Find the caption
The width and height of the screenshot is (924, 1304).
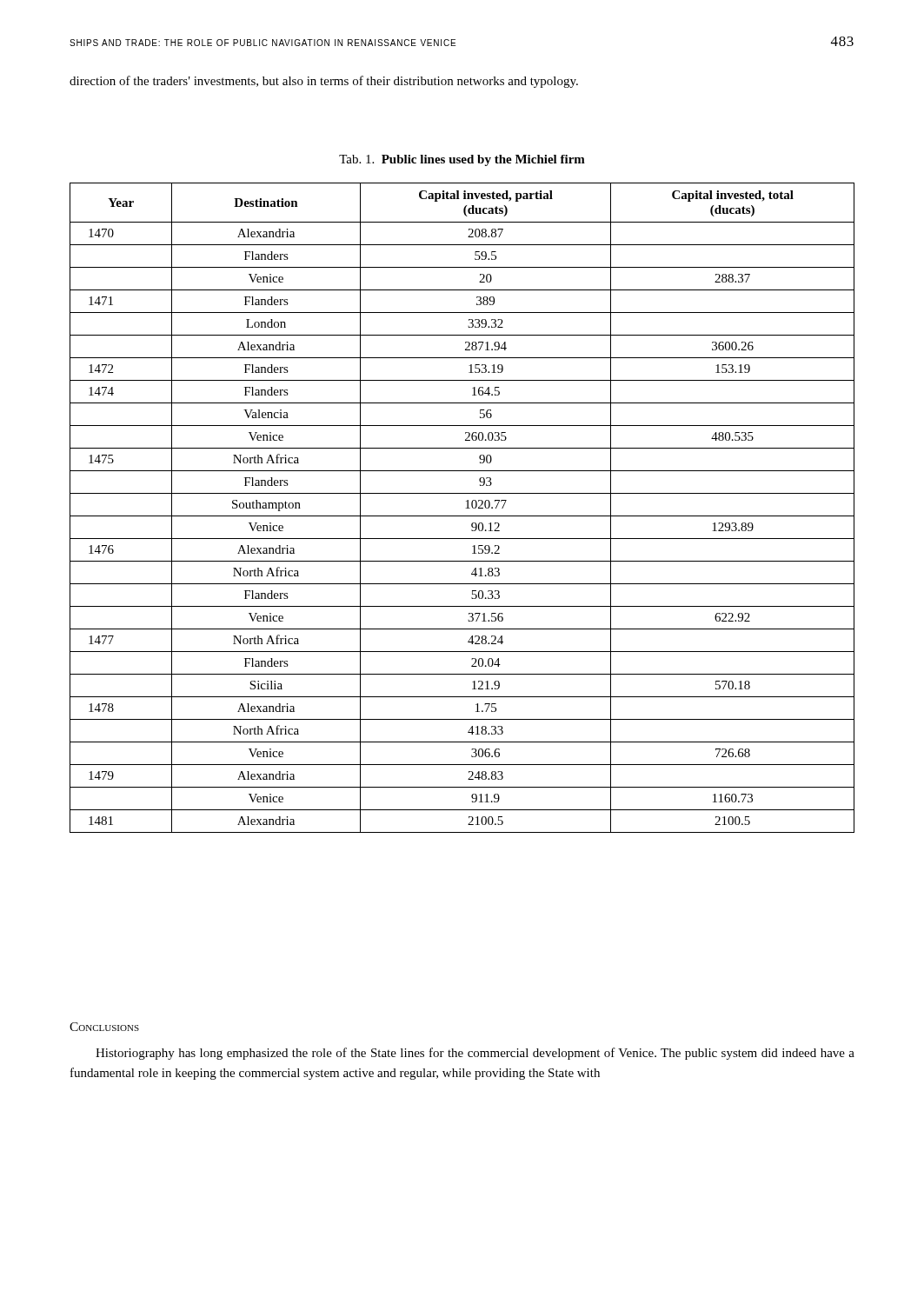coord(462,159)
